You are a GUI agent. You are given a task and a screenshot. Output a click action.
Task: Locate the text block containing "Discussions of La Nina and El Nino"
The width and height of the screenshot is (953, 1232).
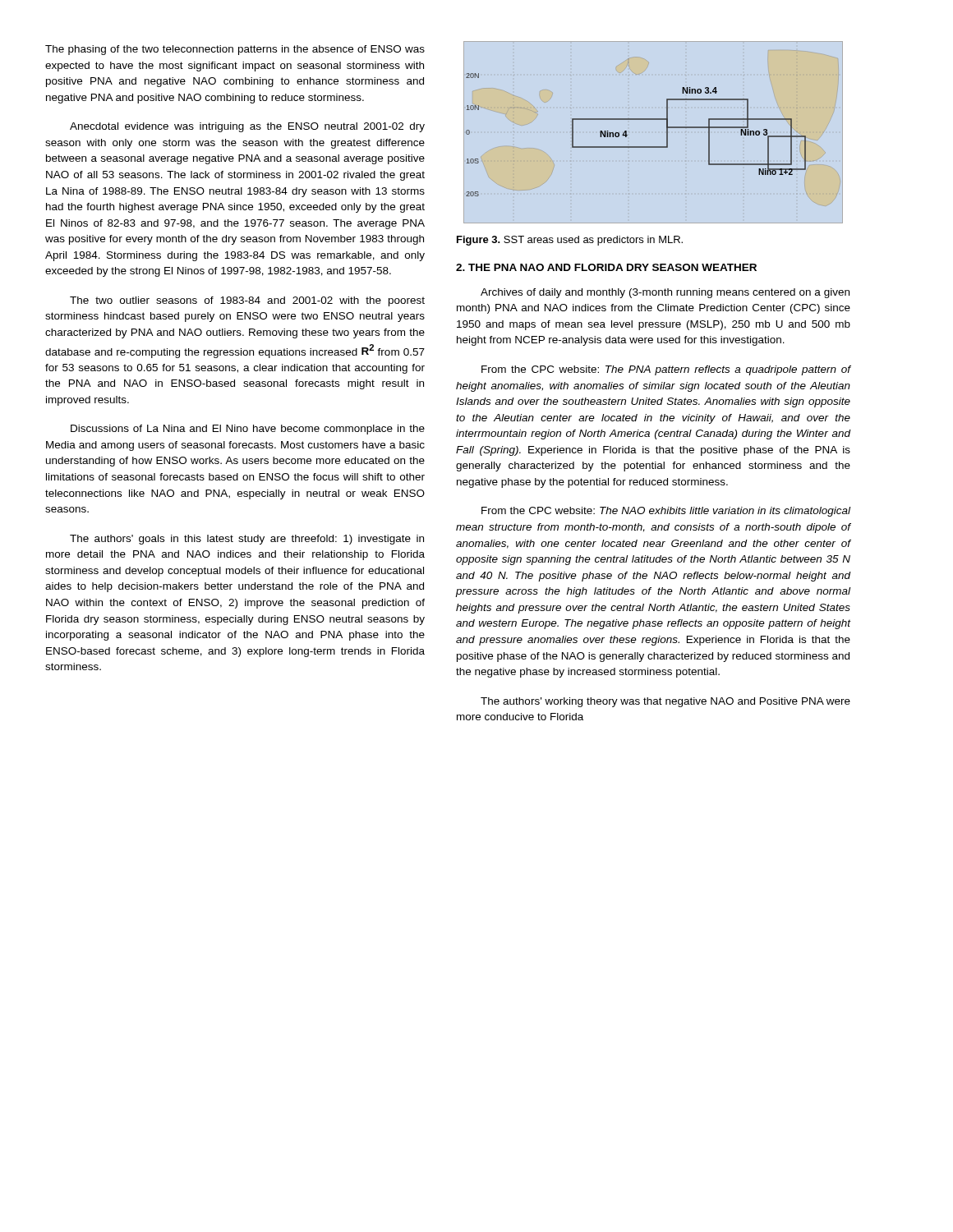pos(235,469)
